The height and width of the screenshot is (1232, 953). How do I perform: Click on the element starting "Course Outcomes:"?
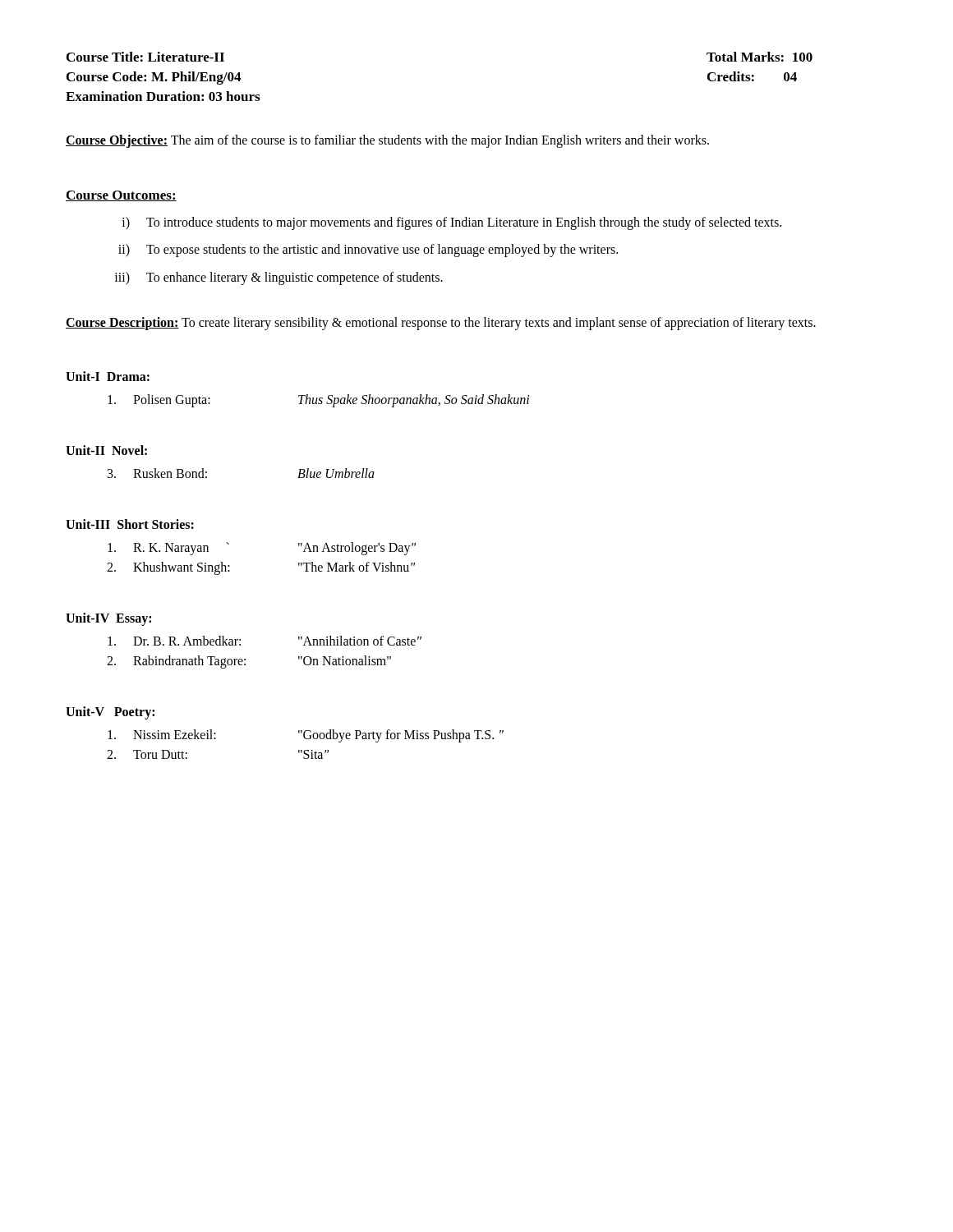[121, 195]
